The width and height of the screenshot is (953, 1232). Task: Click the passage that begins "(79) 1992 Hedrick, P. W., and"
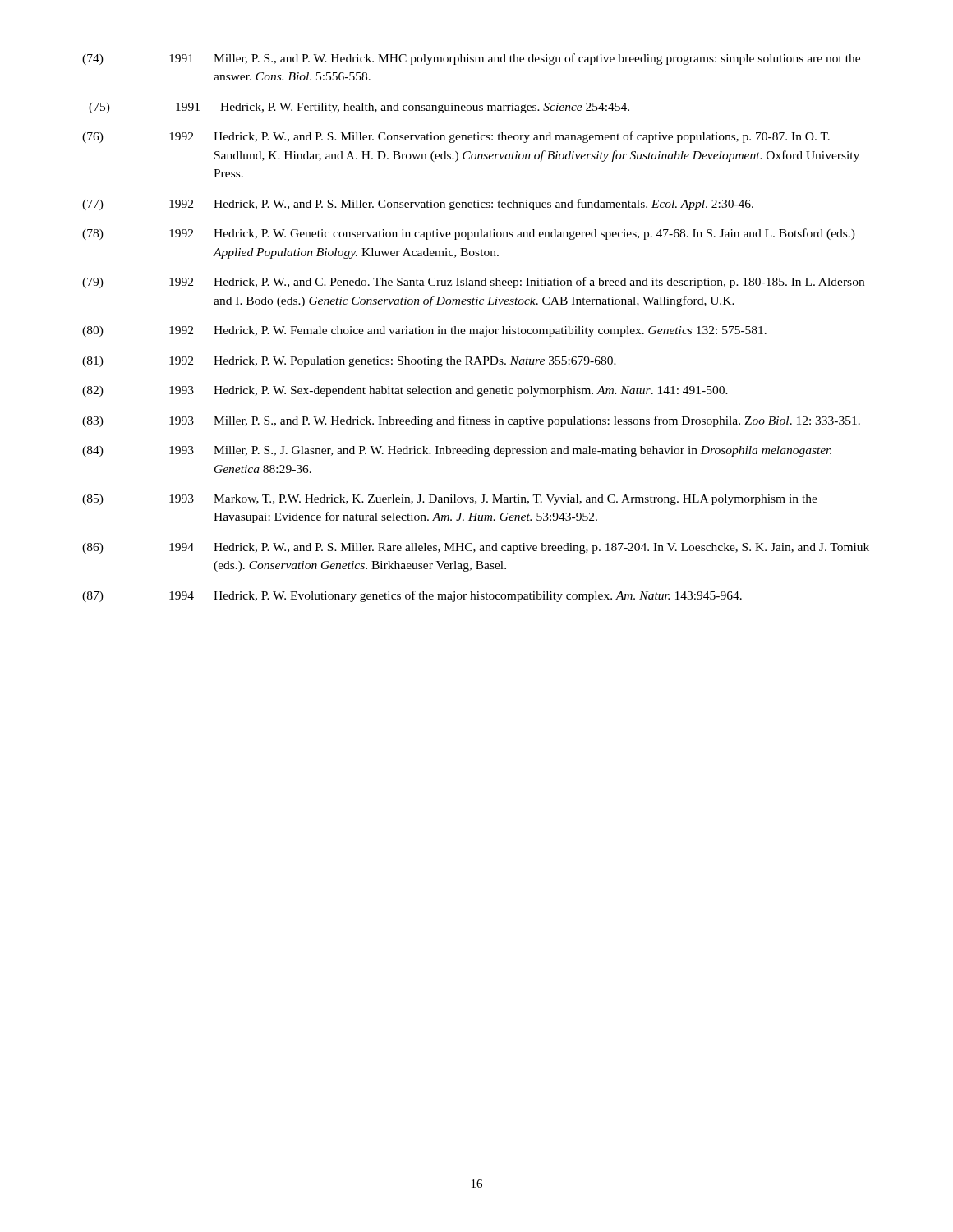tap(476, 291)
